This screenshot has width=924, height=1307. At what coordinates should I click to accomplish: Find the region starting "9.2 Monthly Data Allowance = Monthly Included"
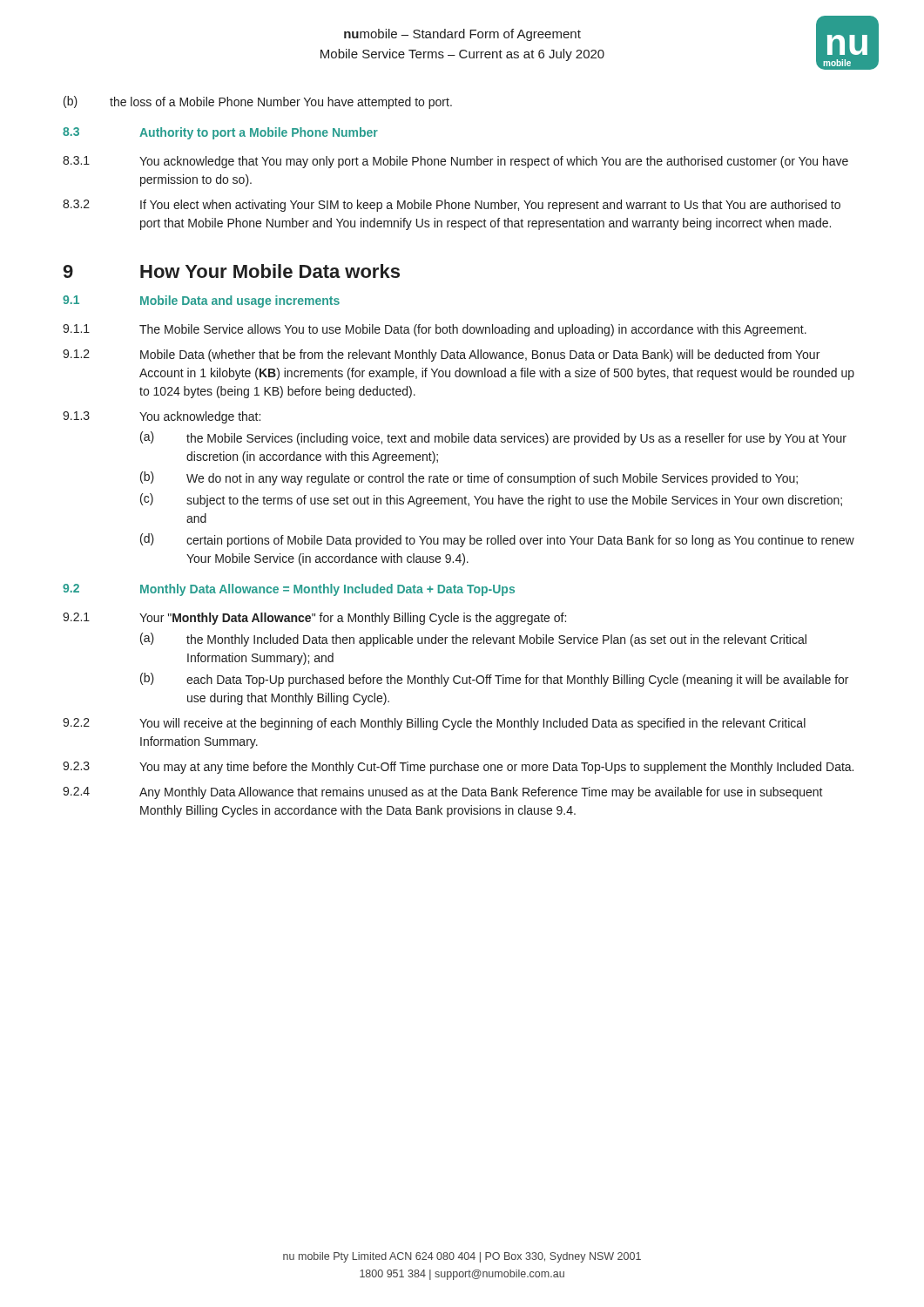click(462, 591)
